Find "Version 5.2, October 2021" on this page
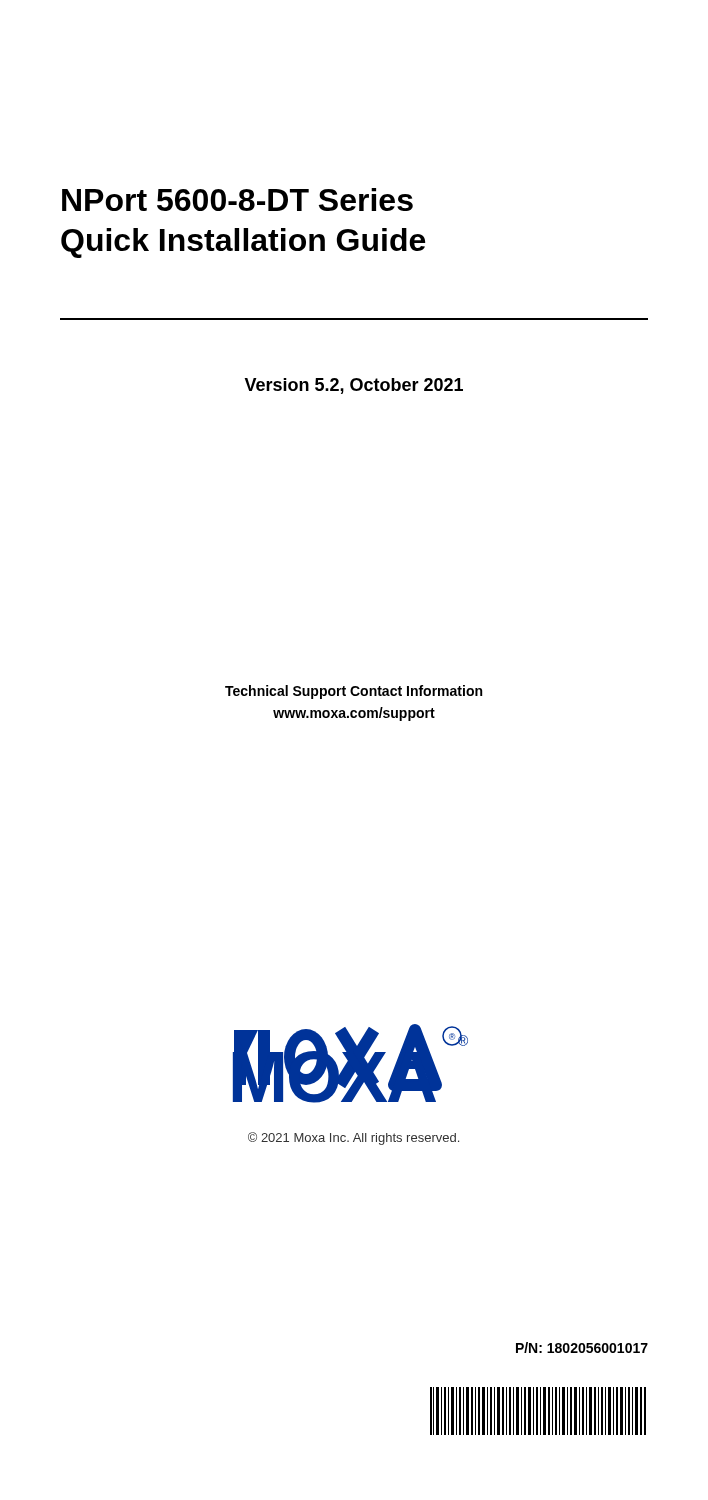 354,386
